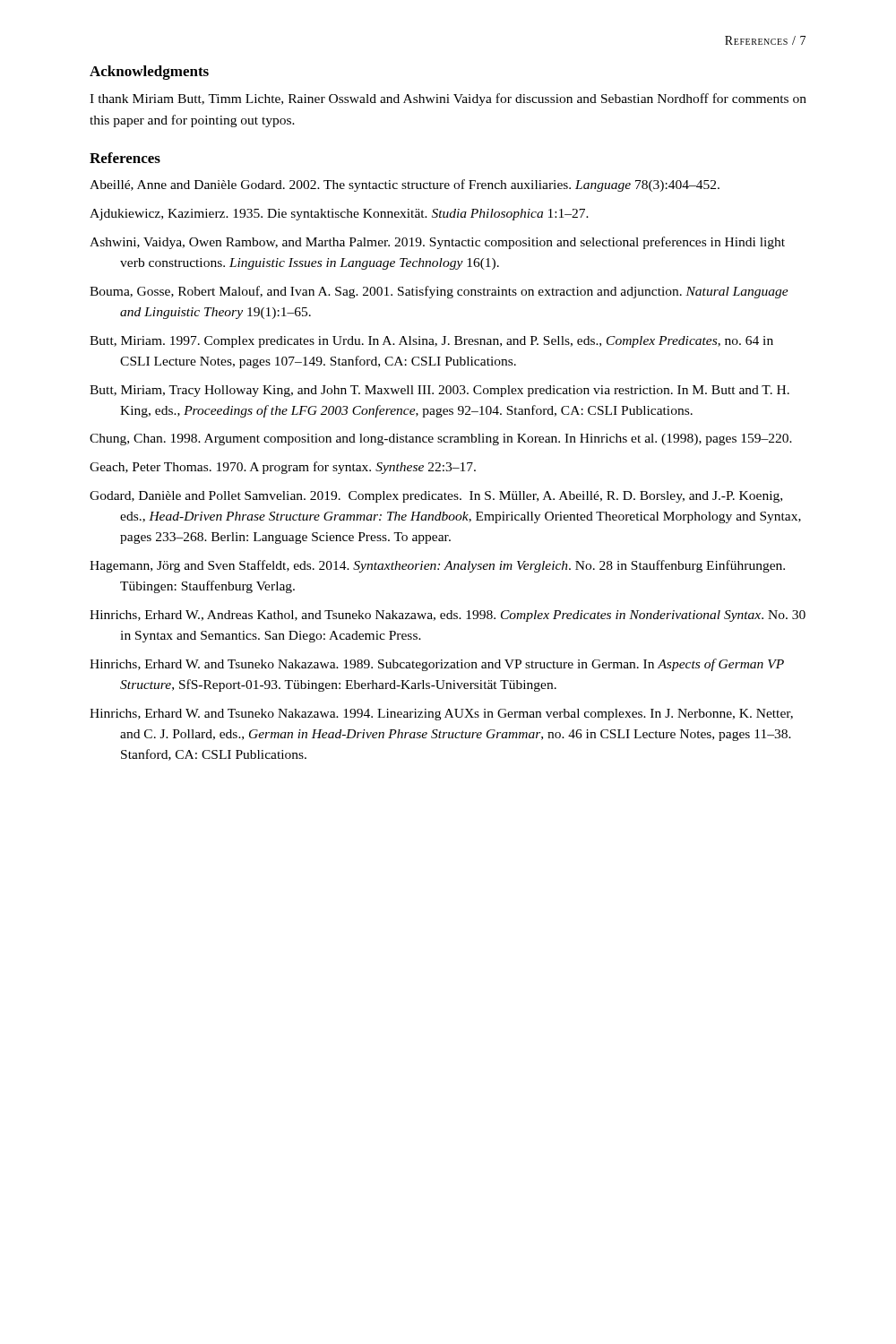Viewport: 896px width, 1344px height.
Task: Find the passage starting "Hinrichs, Erhard W., Andreas Kathol, and Tsuneko"
Action: pos(448,625)
